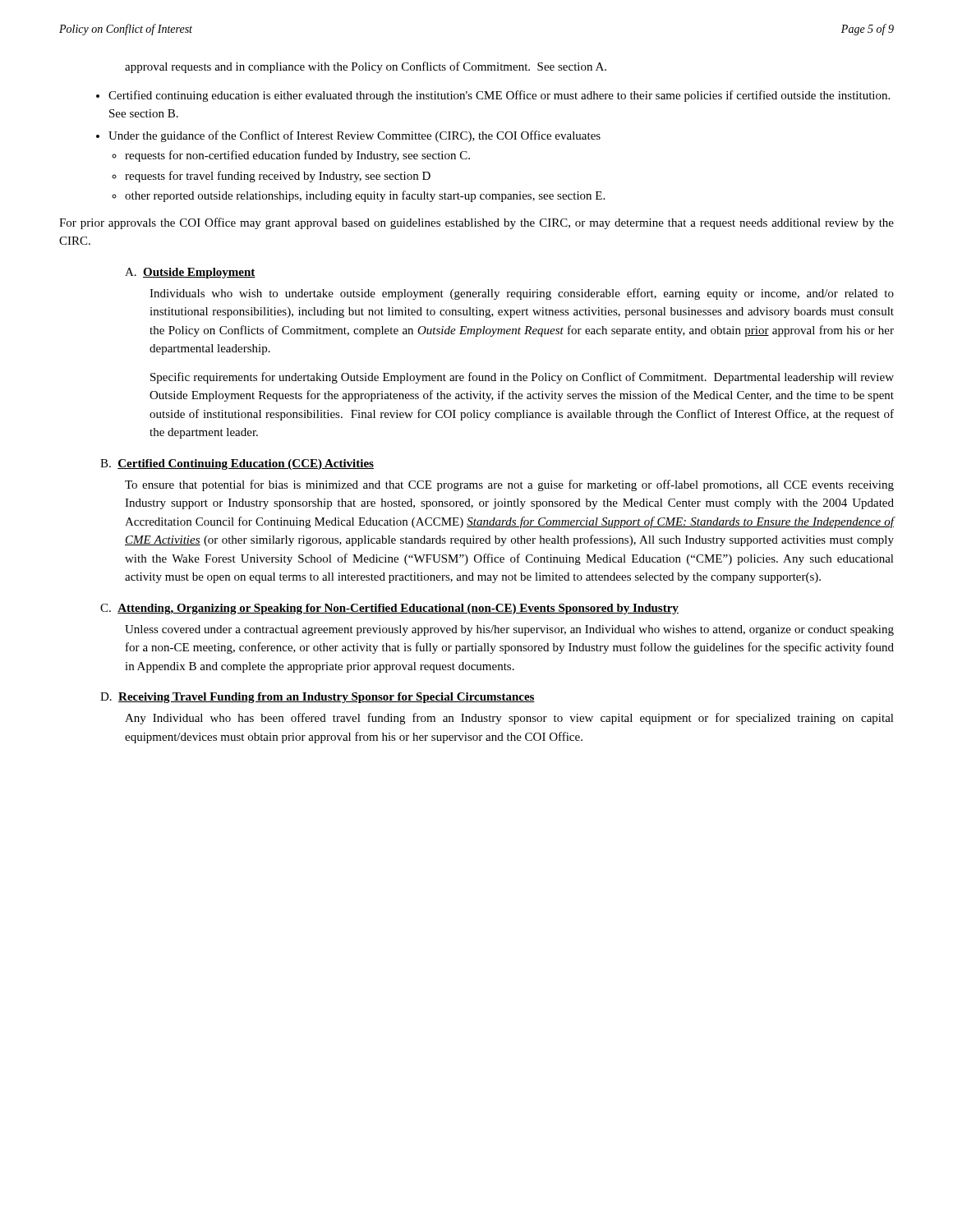Navigate to the text starting "Under the guidance of"
The width and height of the screenshot is (953, 1232).
tap(354, 136)
